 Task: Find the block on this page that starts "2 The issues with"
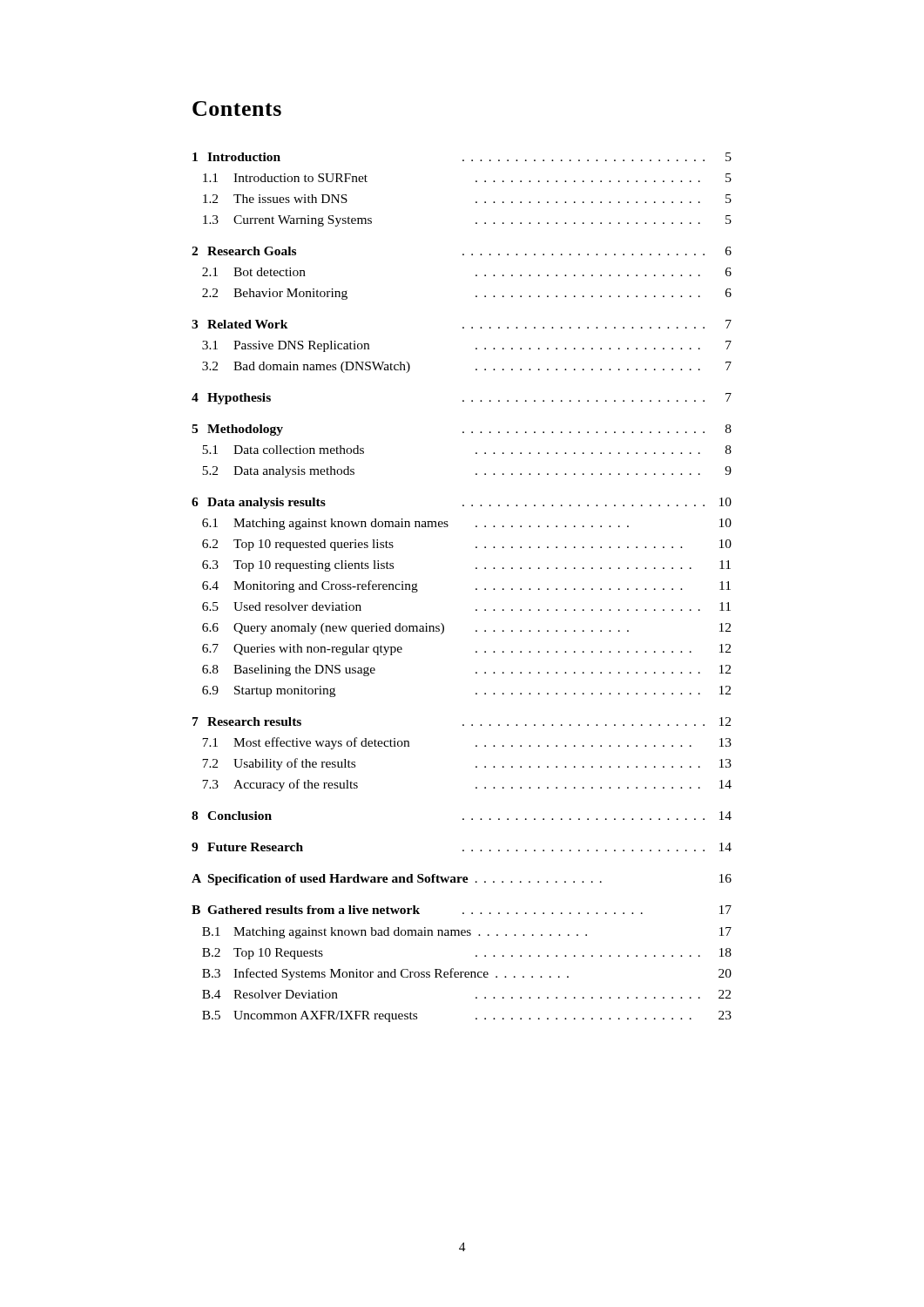[x=281, y=198]
